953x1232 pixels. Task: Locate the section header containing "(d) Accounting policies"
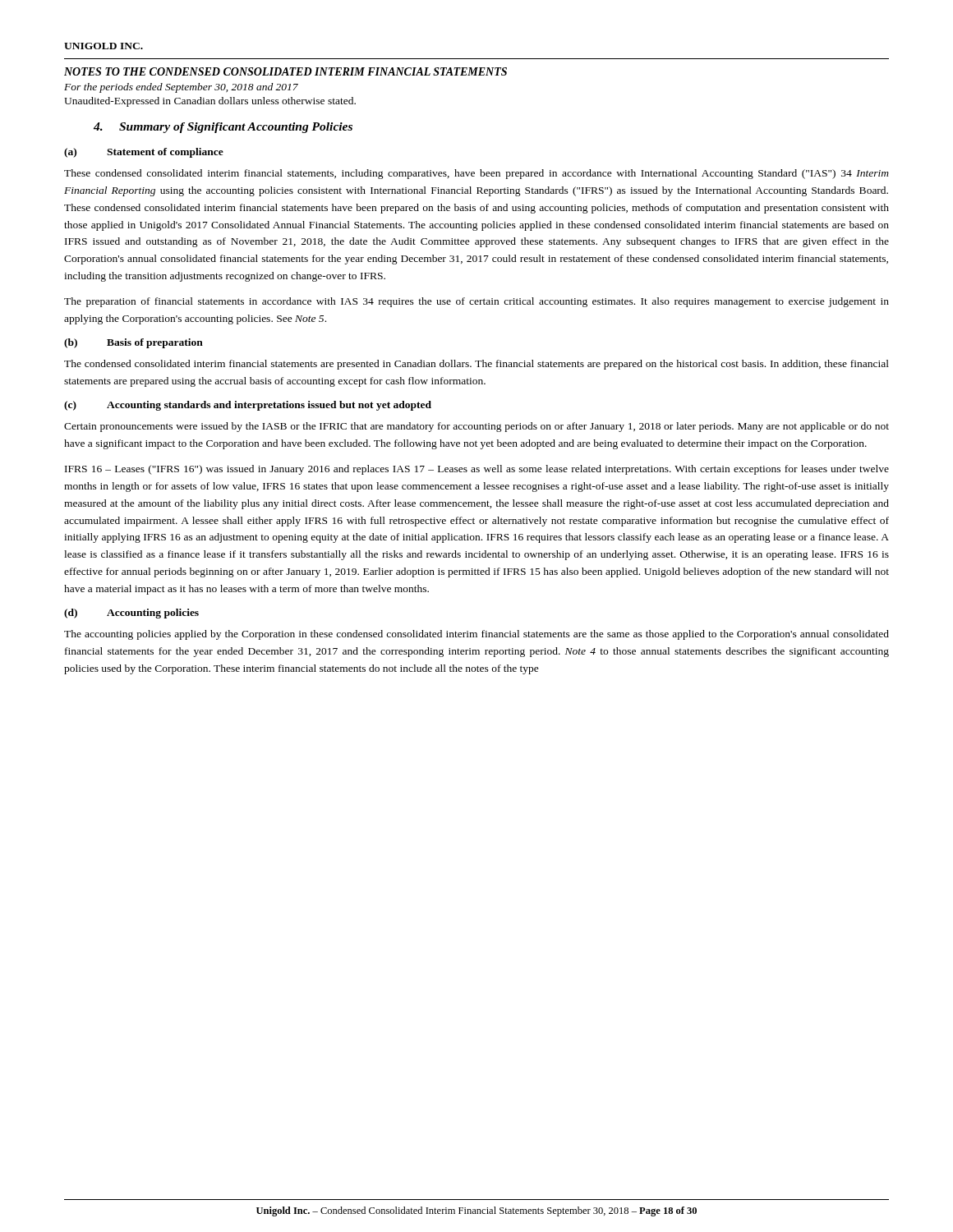point(131,613)
